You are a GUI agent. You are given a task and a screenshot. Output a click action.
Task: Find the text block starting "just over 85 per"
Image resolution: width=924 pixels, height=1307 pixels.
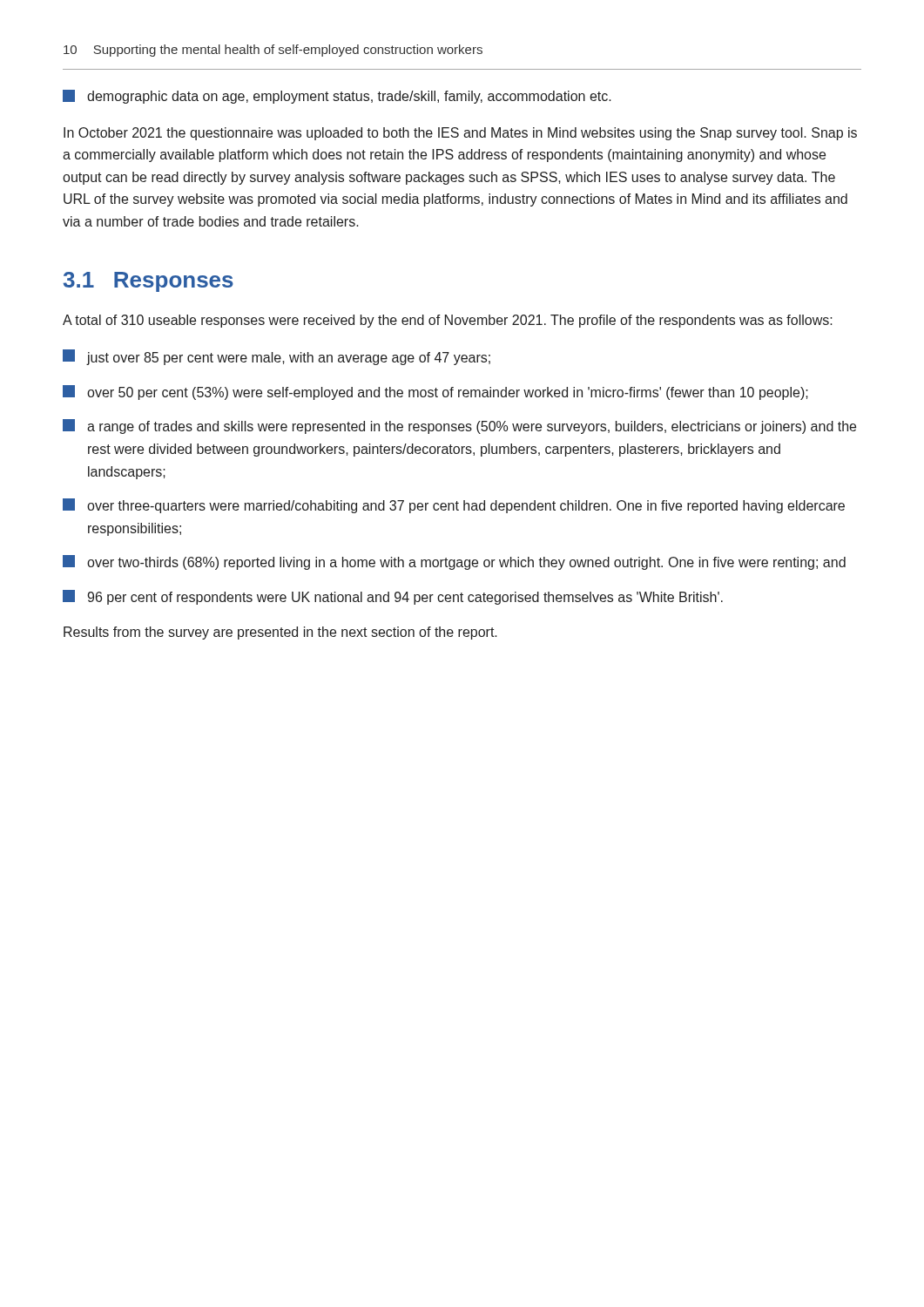click(277, 358)
